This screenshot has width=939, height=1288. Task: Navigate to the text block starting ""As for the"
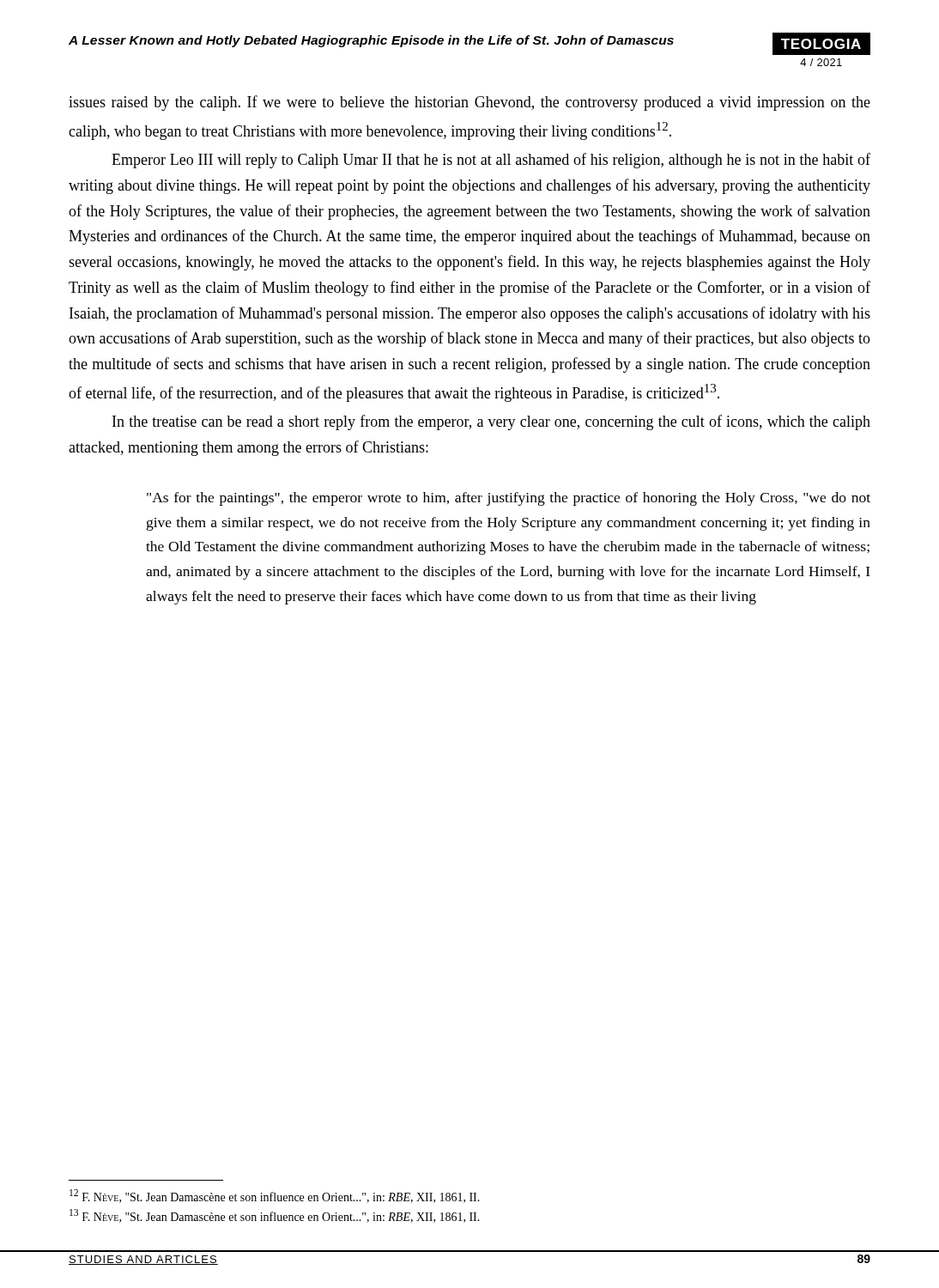[x=508, y=546]
